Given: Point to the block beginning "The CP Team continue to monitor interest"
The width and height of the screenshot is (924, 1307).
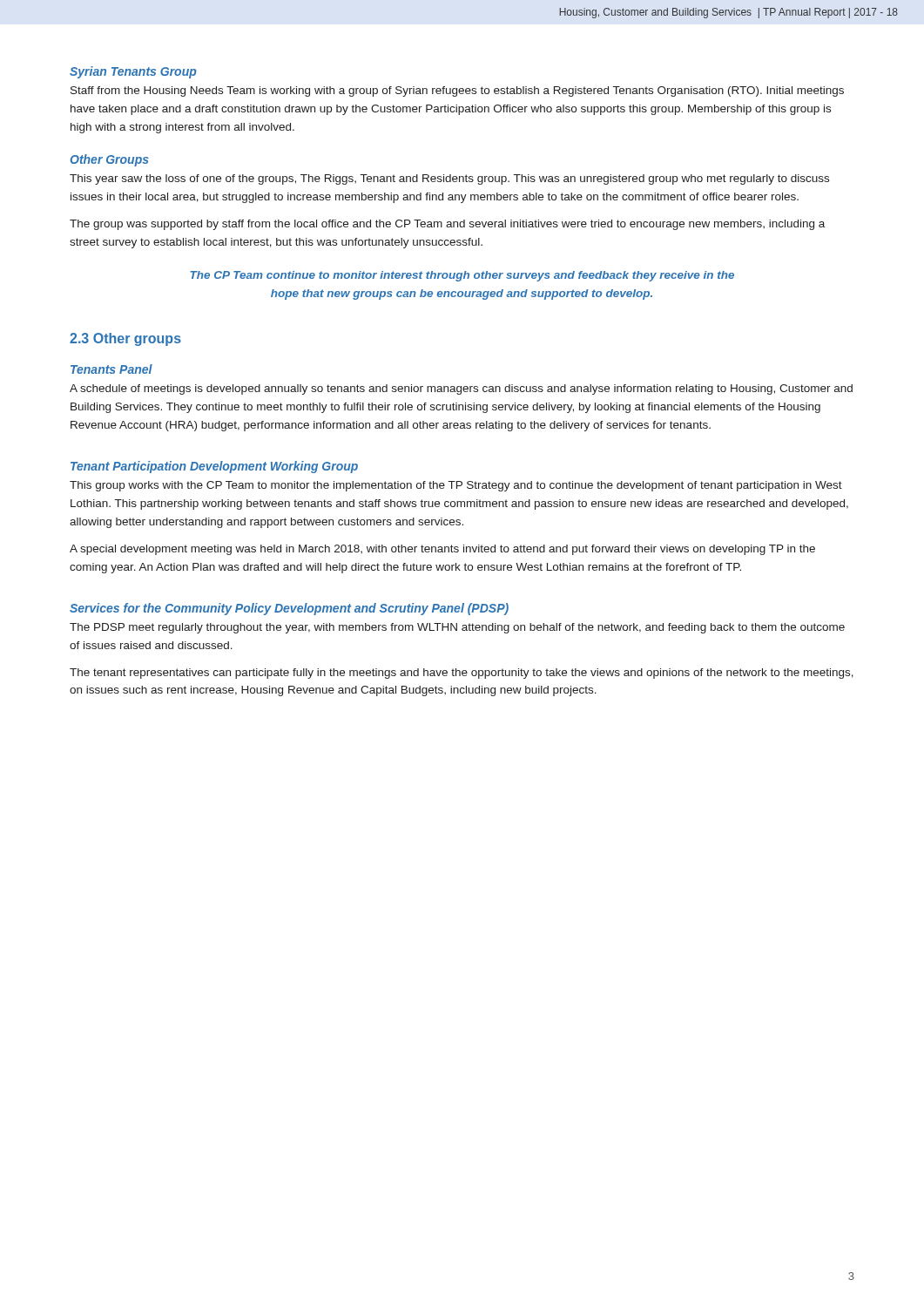Looking at the screenshot, I should pyautogui.click(x=462, y=284).
